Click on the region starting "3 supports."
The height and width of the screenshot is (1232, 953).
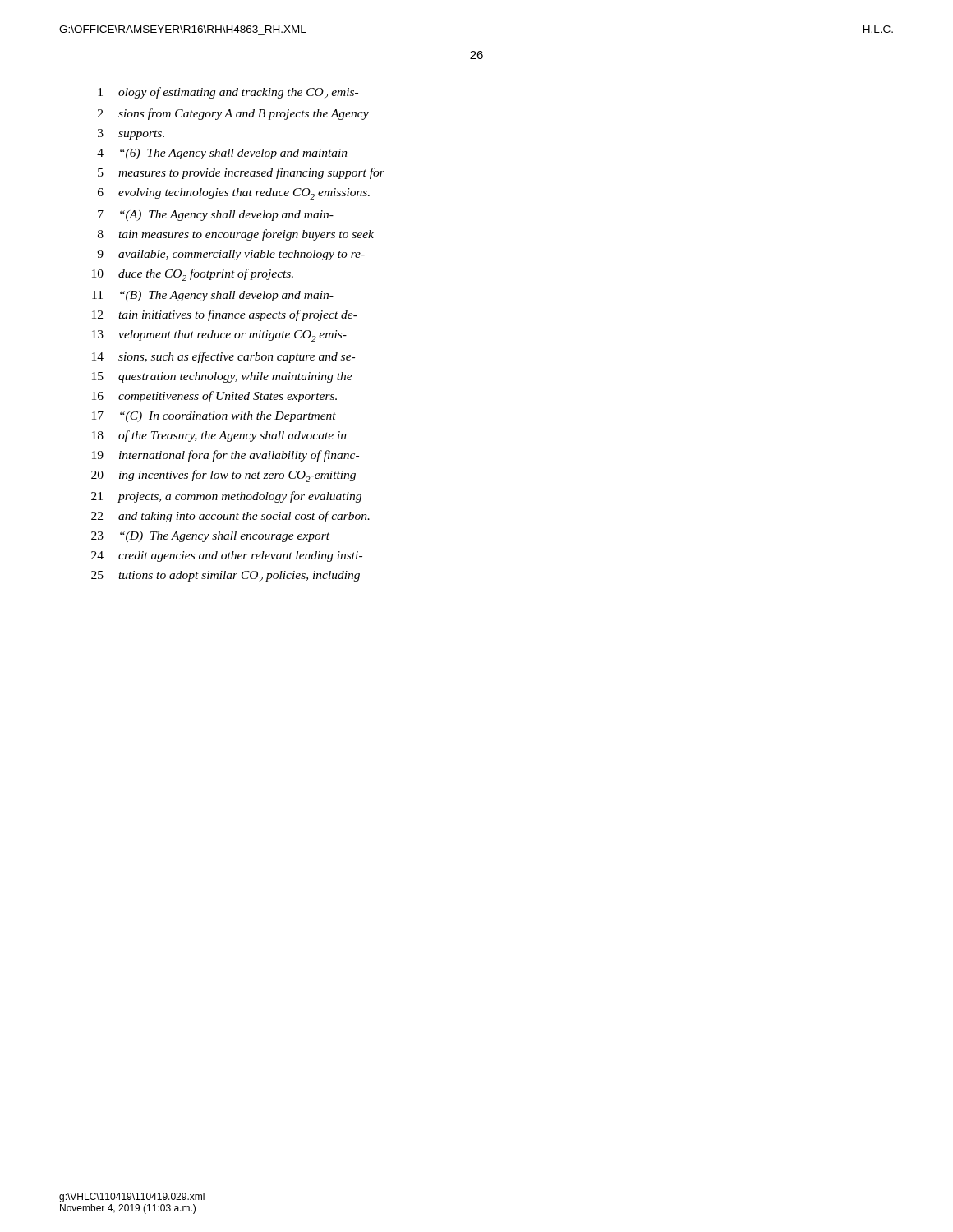click(131, 134)
